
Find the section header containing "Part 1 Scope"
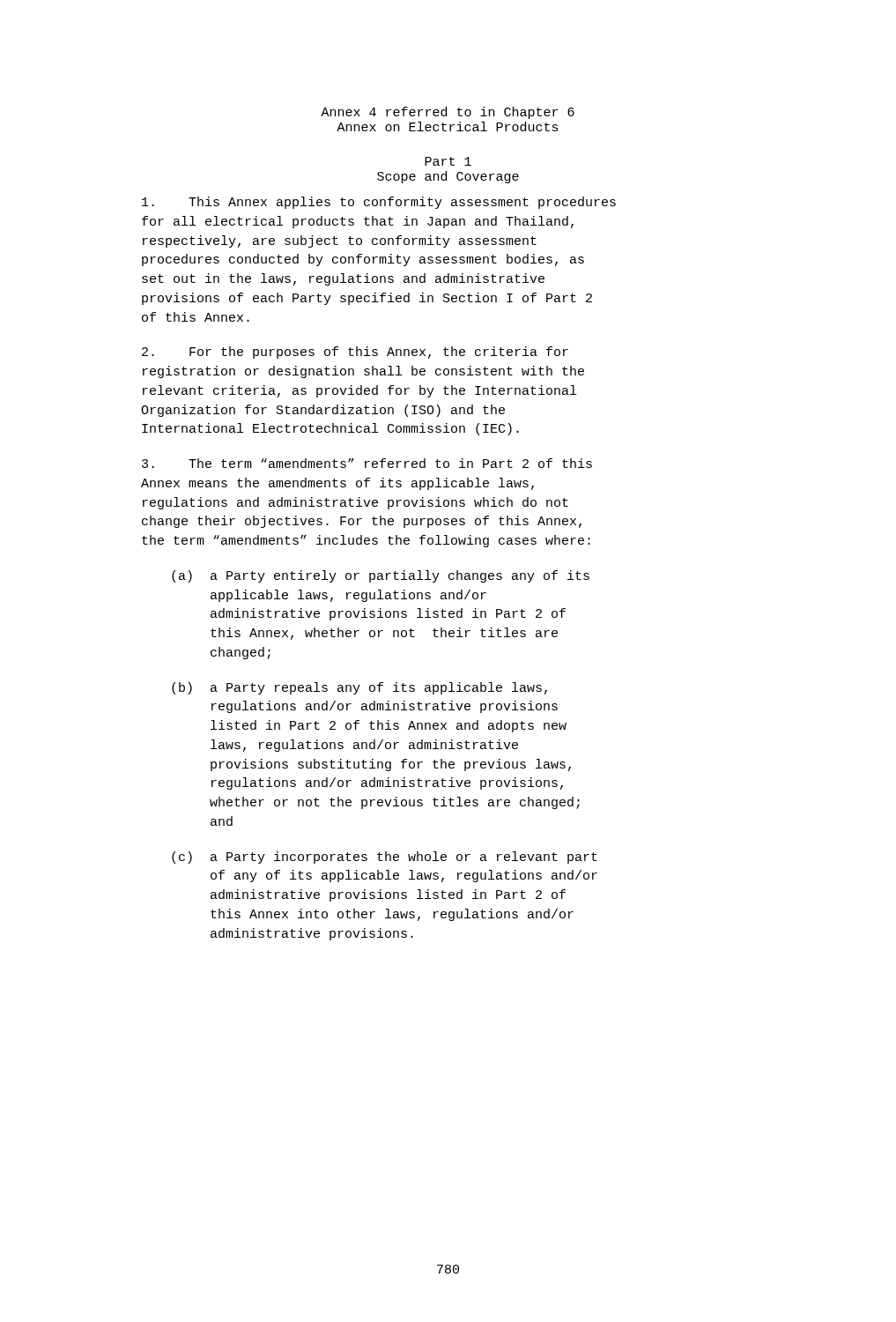pos(448,170)
